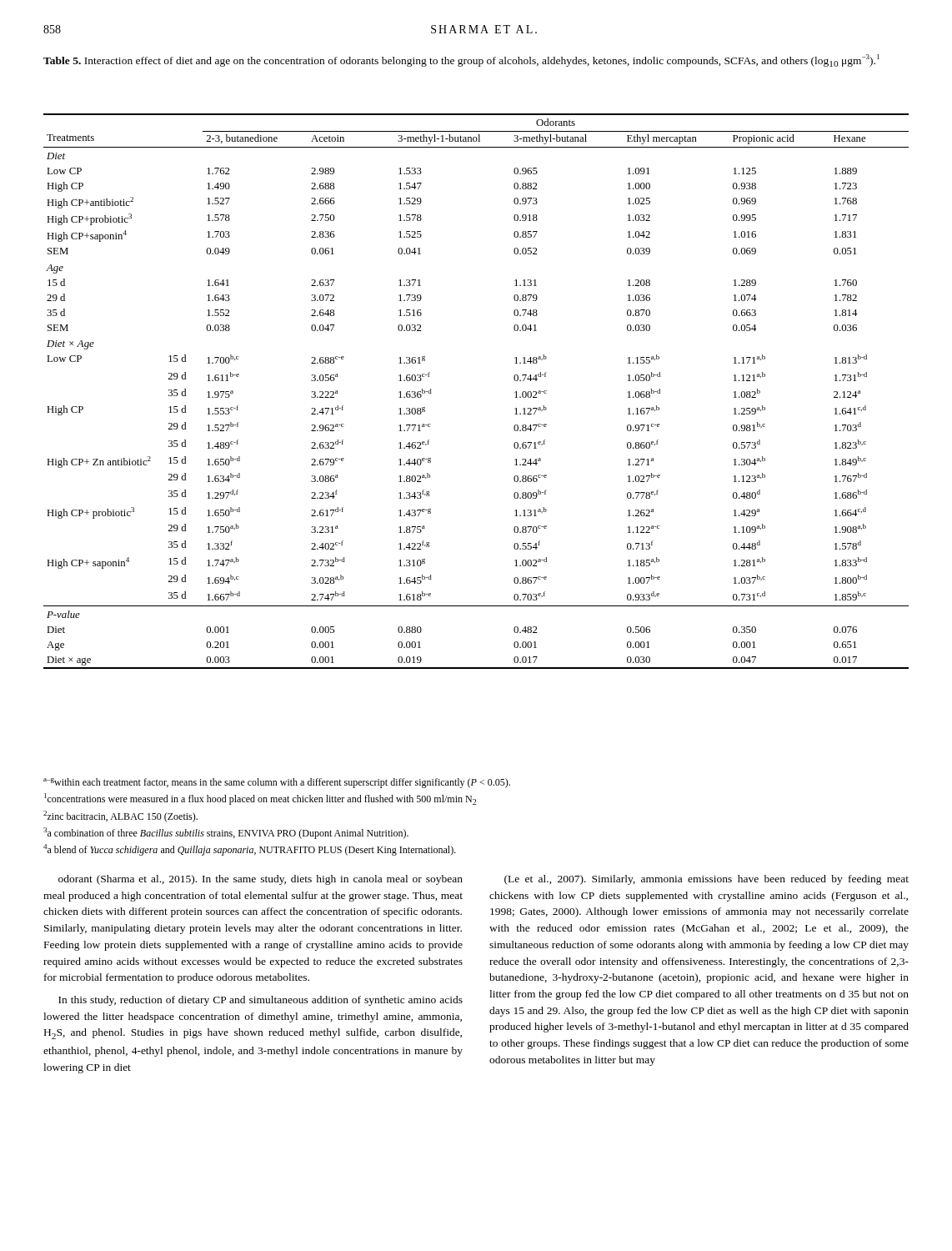The image size is (952, 1251).
Task: Select the caption that reads "Table 5. Interaction effect"
Action: pos(462,61)
